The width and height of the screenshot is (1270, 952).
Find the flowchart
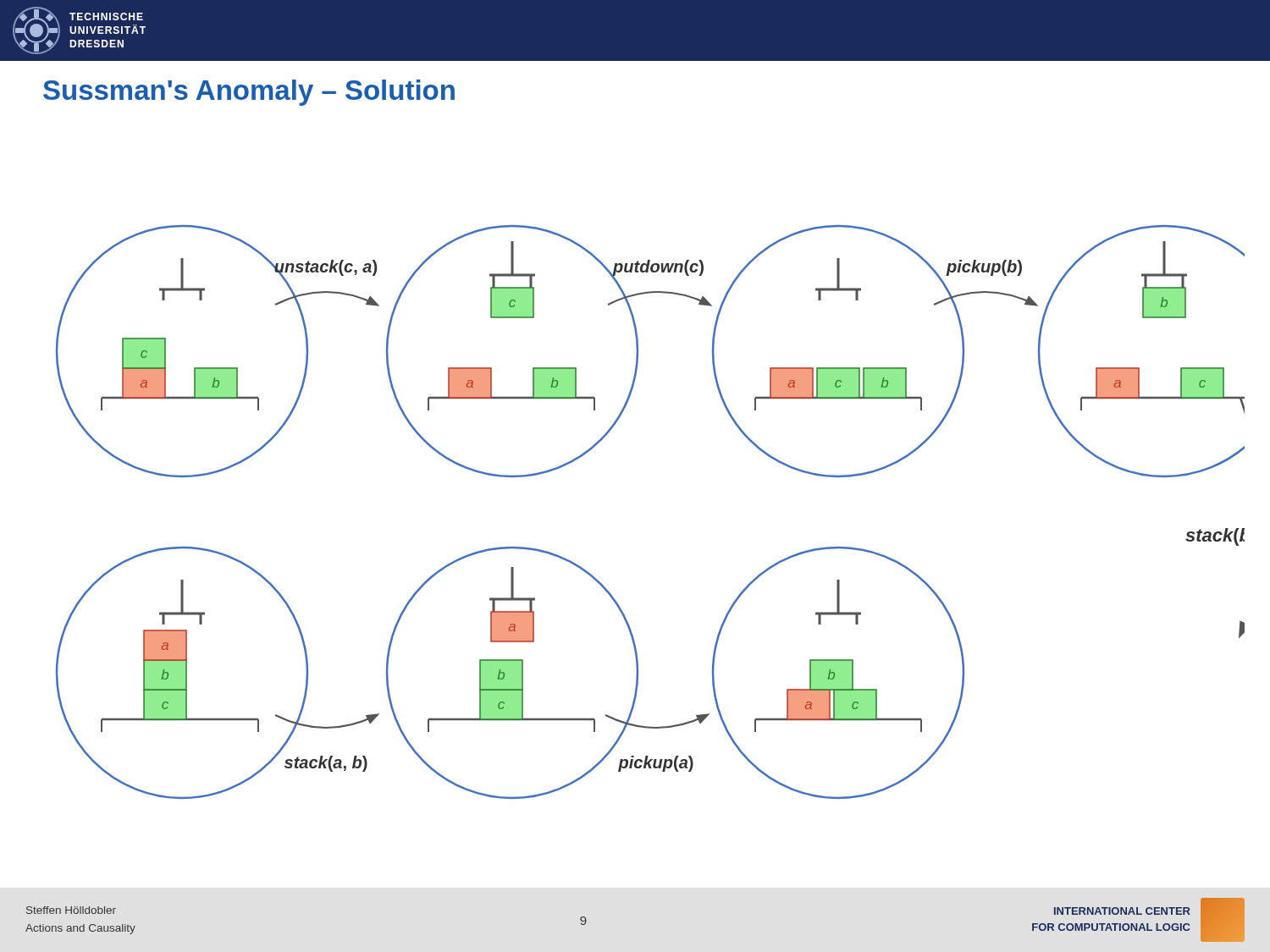tap(635, 495)
